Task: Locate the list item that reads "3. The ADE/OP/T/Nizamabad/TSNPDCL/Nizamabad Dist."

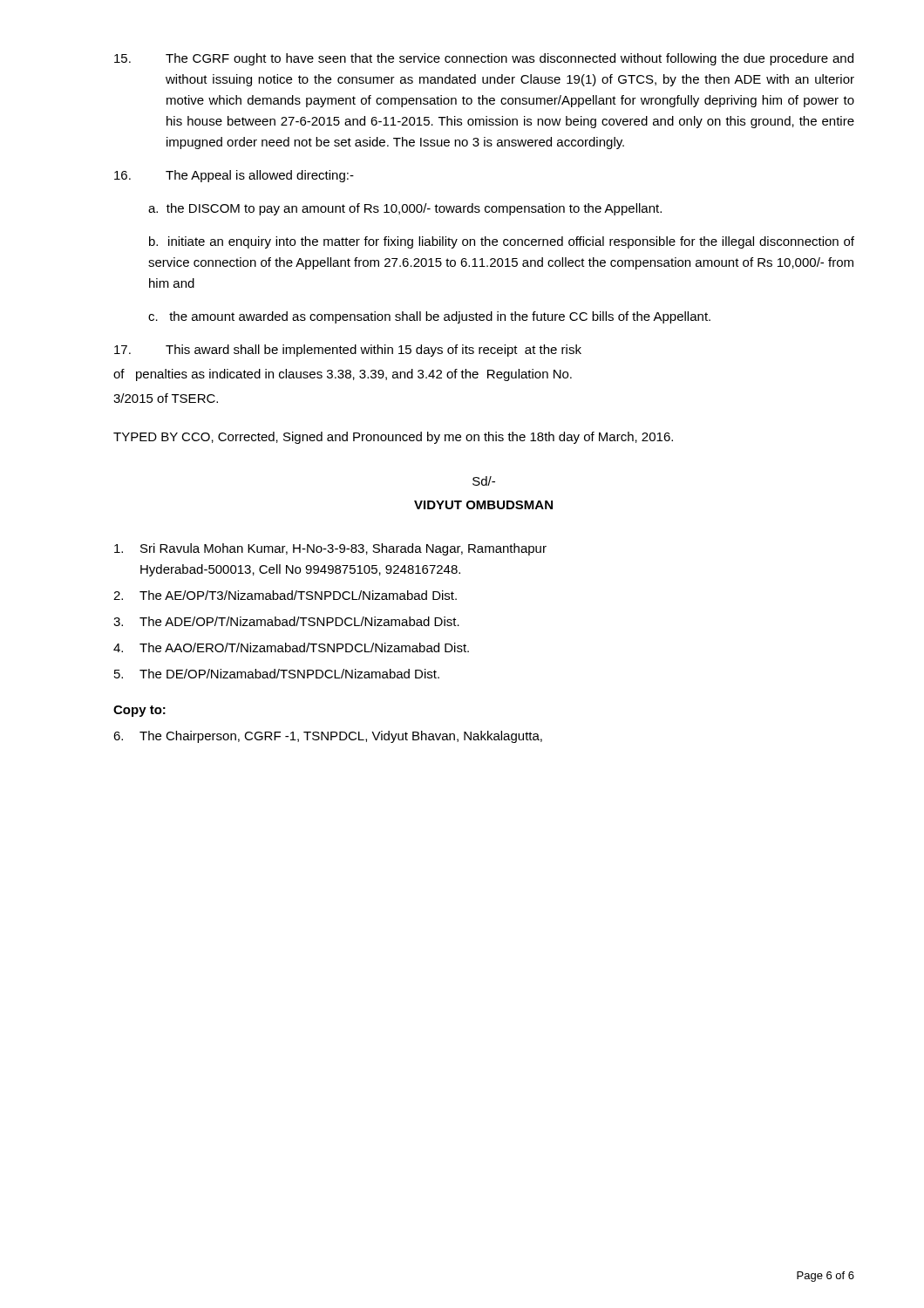Action: [286, 621]
